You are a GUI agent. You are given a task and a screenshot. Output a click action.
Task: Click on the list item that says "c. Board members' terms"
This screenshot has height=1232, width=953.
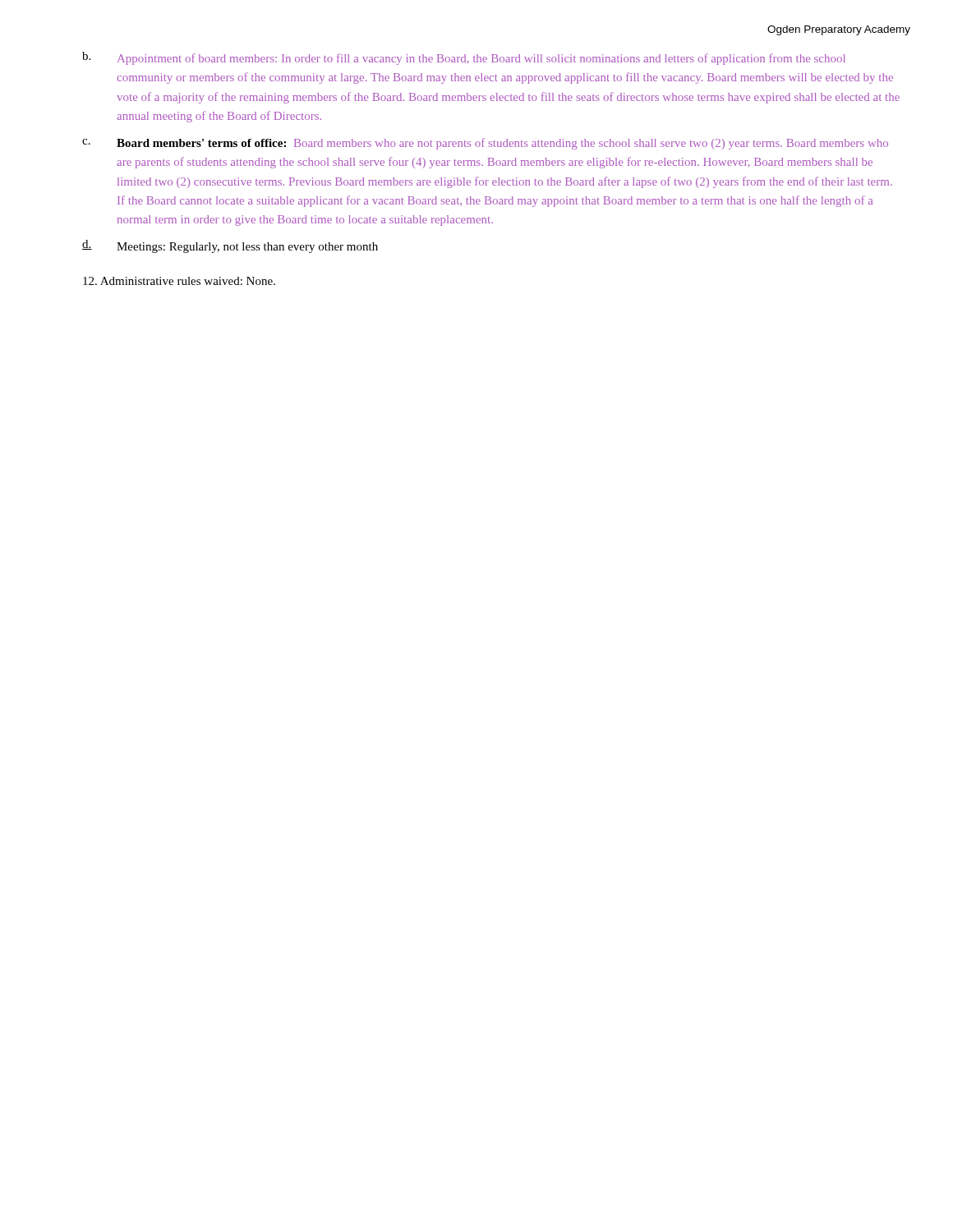(x=493, y=182)
